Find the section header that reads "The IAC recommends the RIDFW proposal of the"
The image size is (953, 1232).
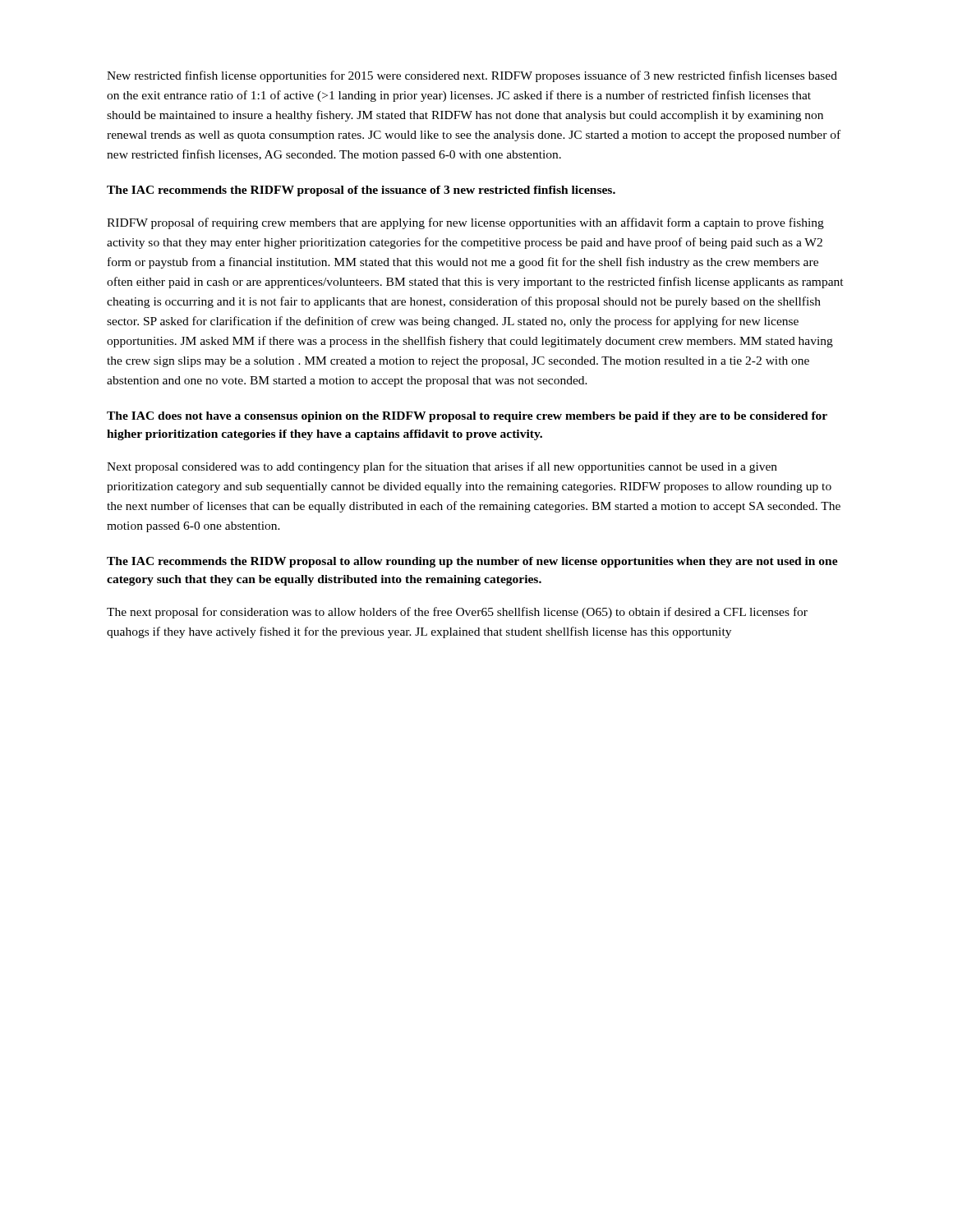pos(361,189)
